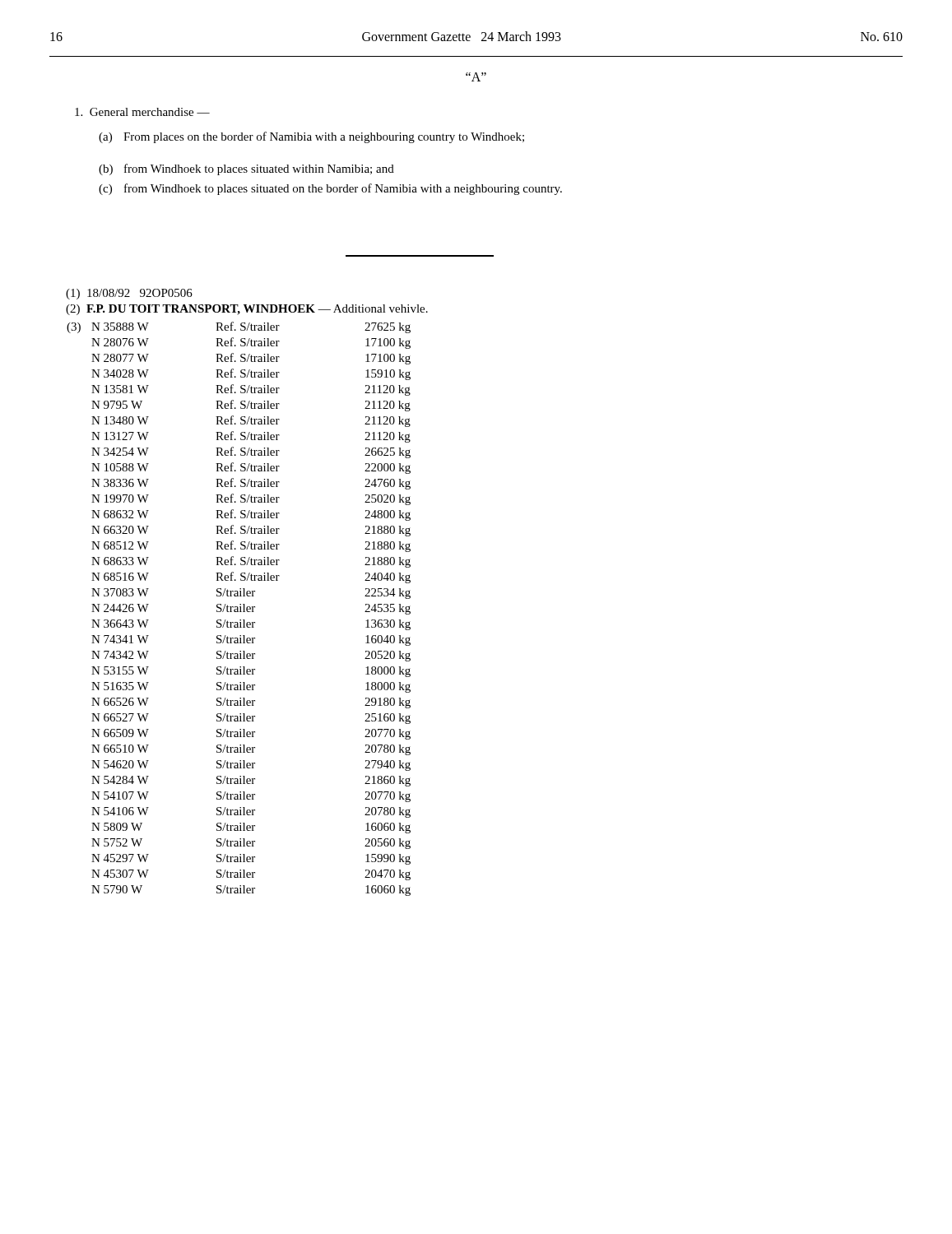Locate the passage starting "(1) 18/08/92 92OP0506"
Image resolution: width=952 pixels, height=1234 pixels.
(x=129, y=293)
